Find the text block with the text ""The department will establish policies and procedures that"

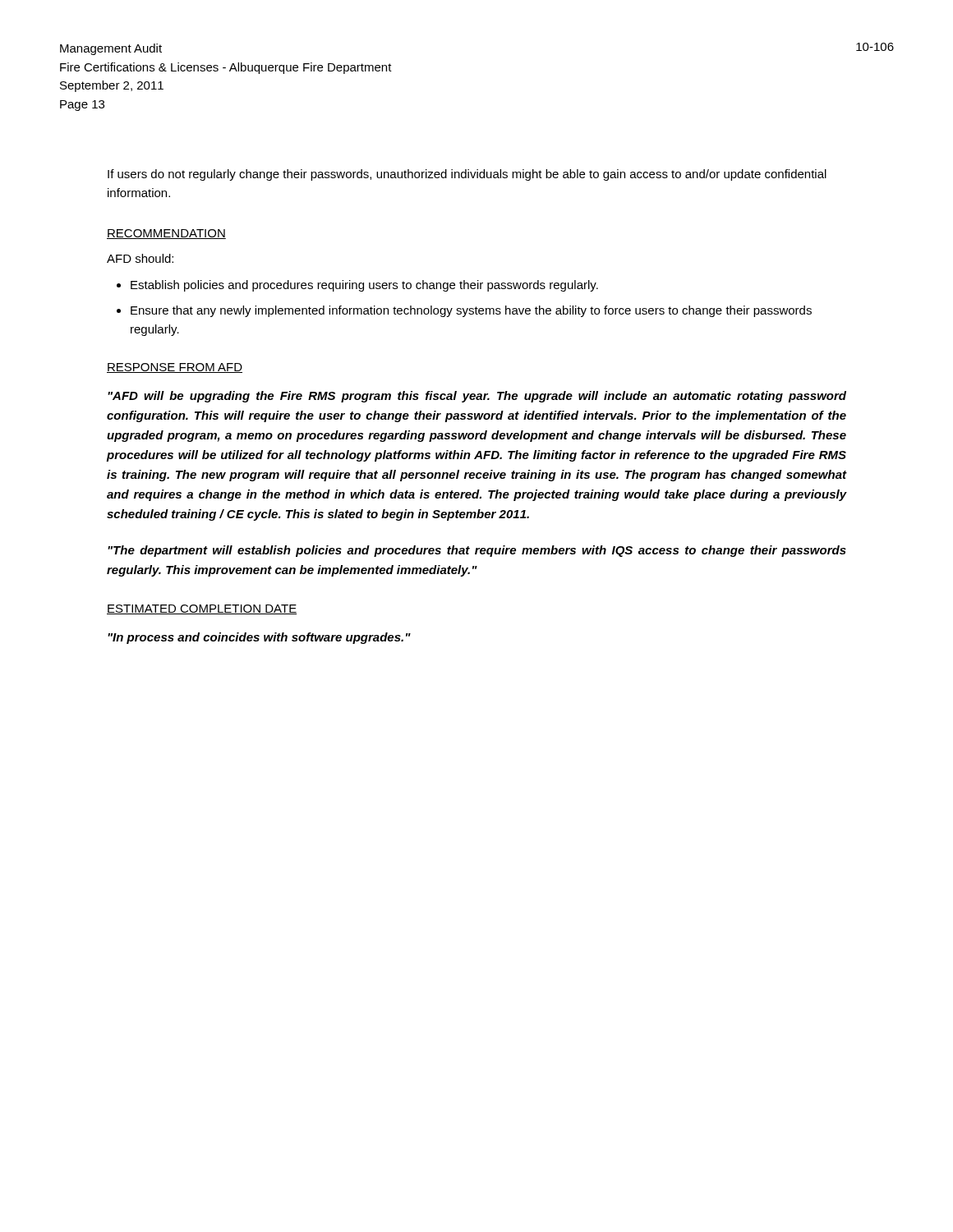click(x=476, y=560)
